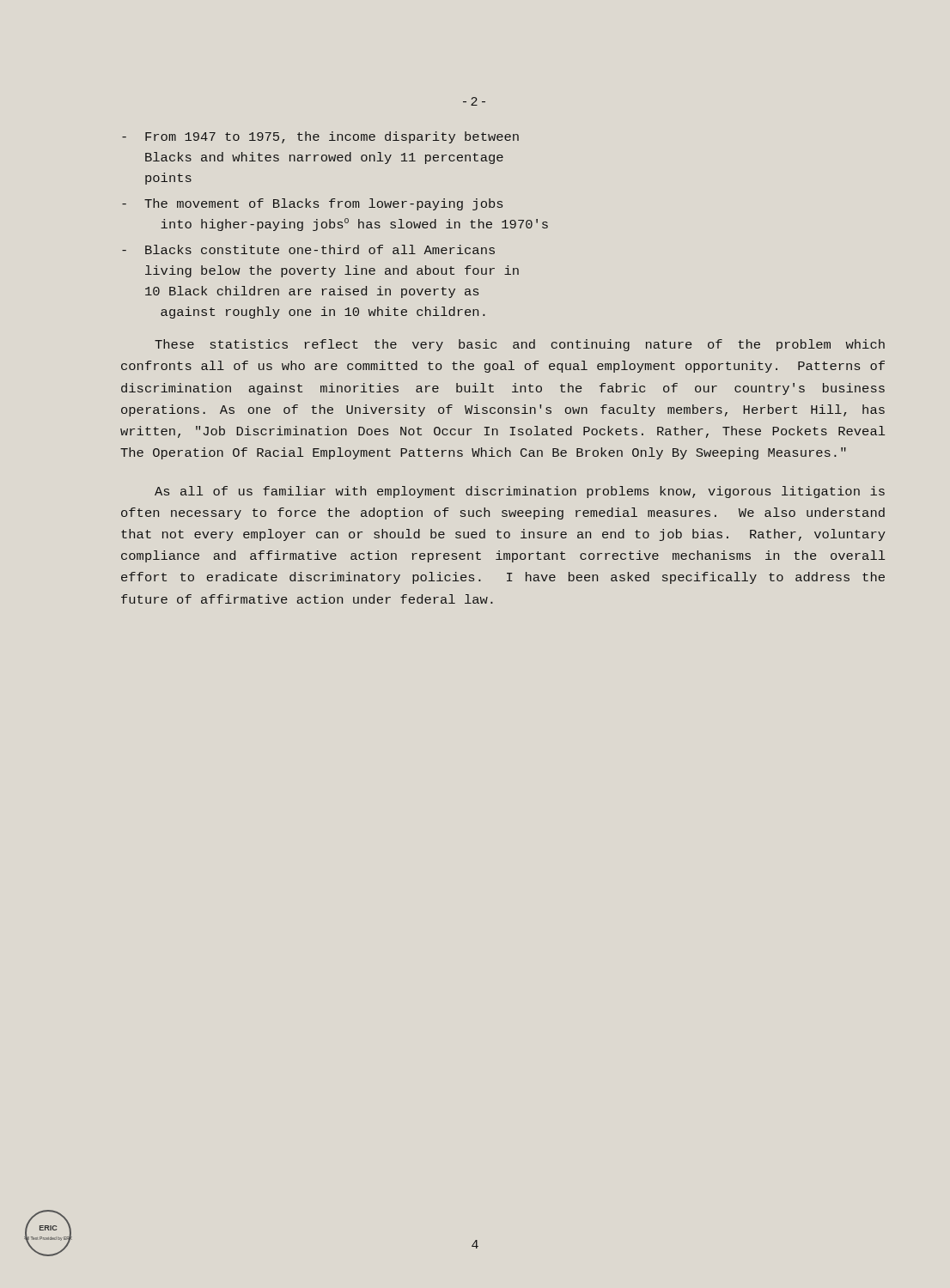Find the text block that reads "These statistics reflect the very basic and continuing"
950x1288 pixels.
[503, 399]
